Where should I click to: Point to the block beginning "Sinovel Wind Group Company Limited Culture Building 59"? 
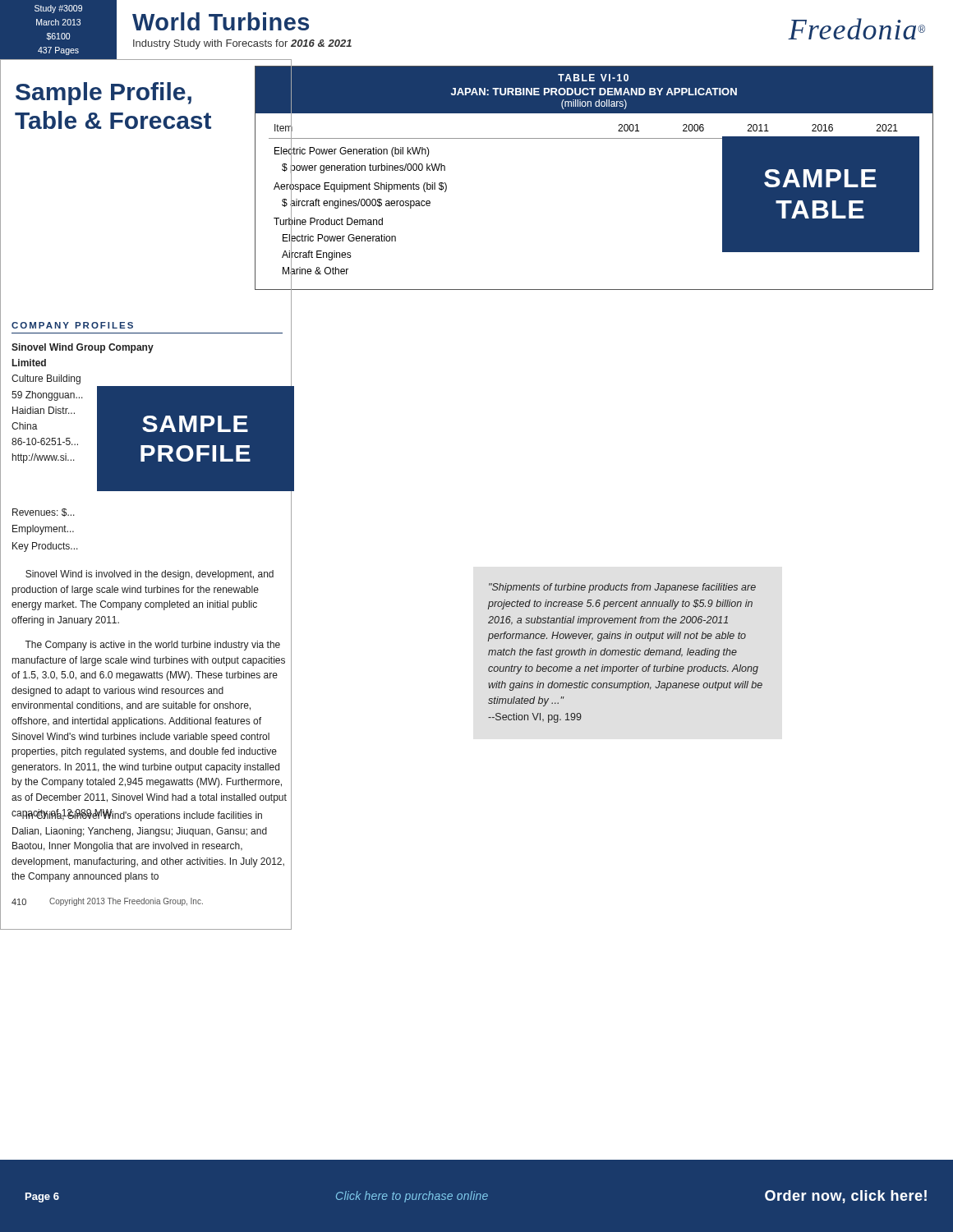pos(82,403)
